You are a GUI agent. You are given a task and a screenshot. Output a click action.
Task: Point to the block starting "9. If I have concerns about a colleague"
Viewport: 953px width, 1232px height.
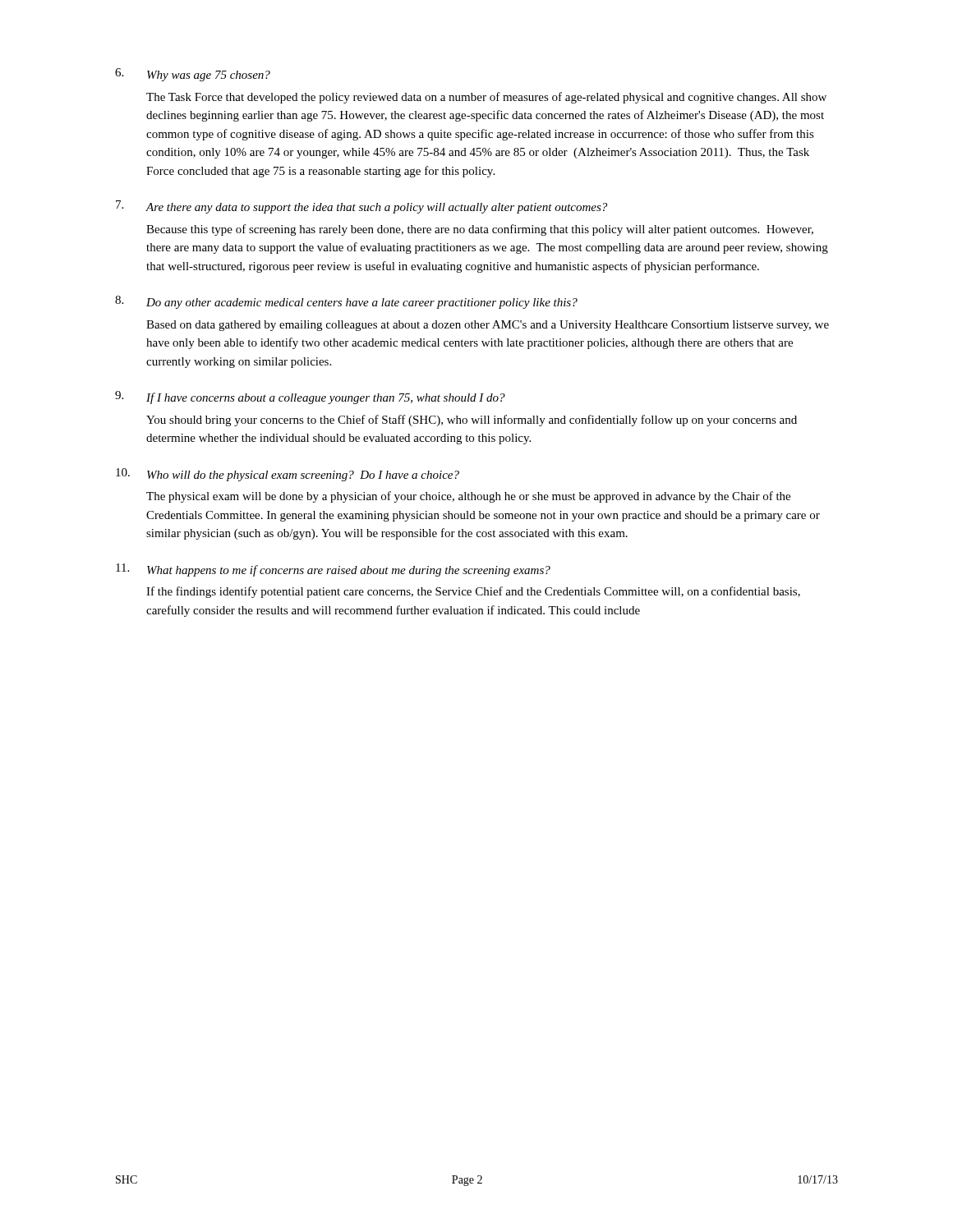[476, 418]
